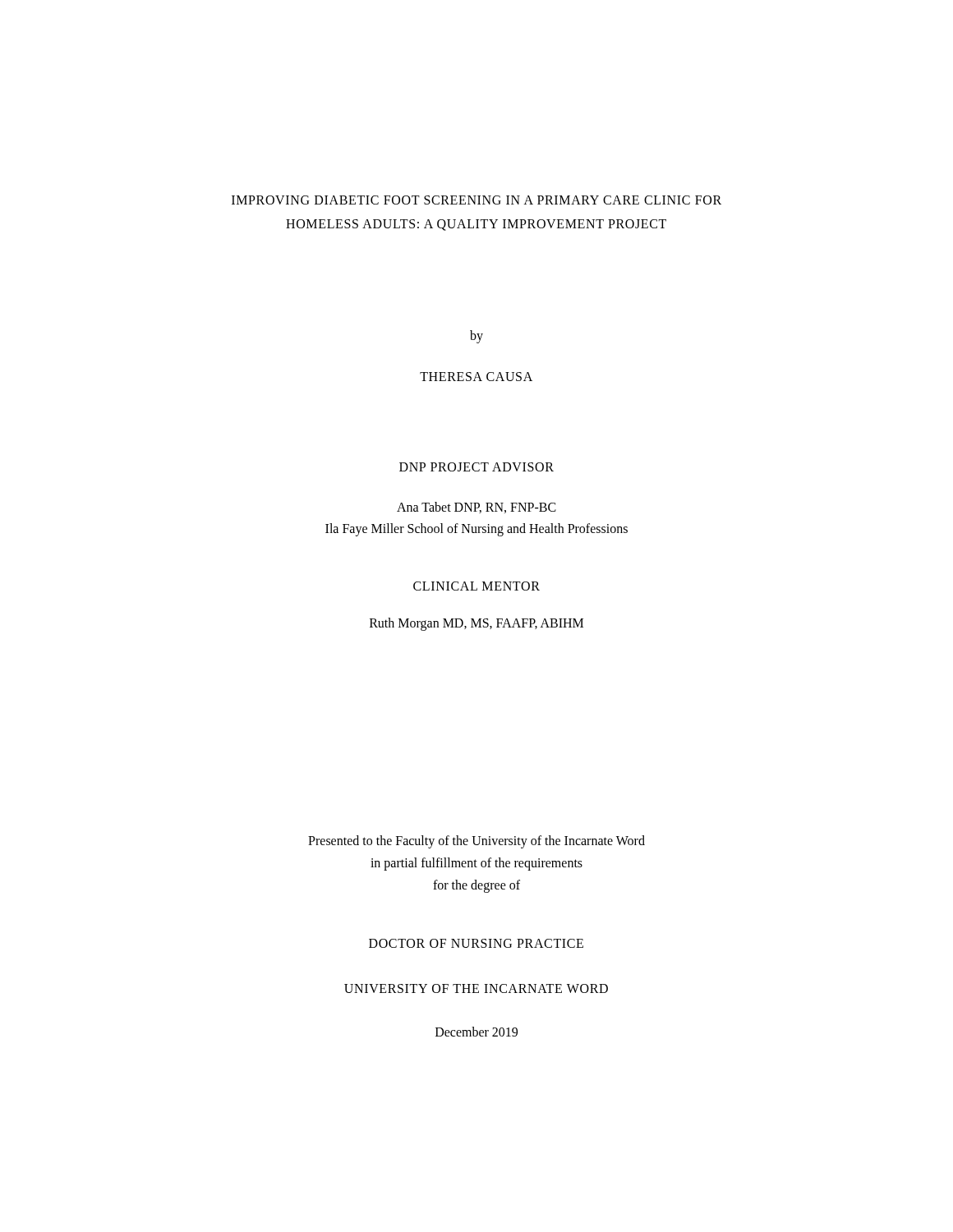
Task: Navigate to the region starting "Ana Tabet DNP,"
Action: point(476,518)
